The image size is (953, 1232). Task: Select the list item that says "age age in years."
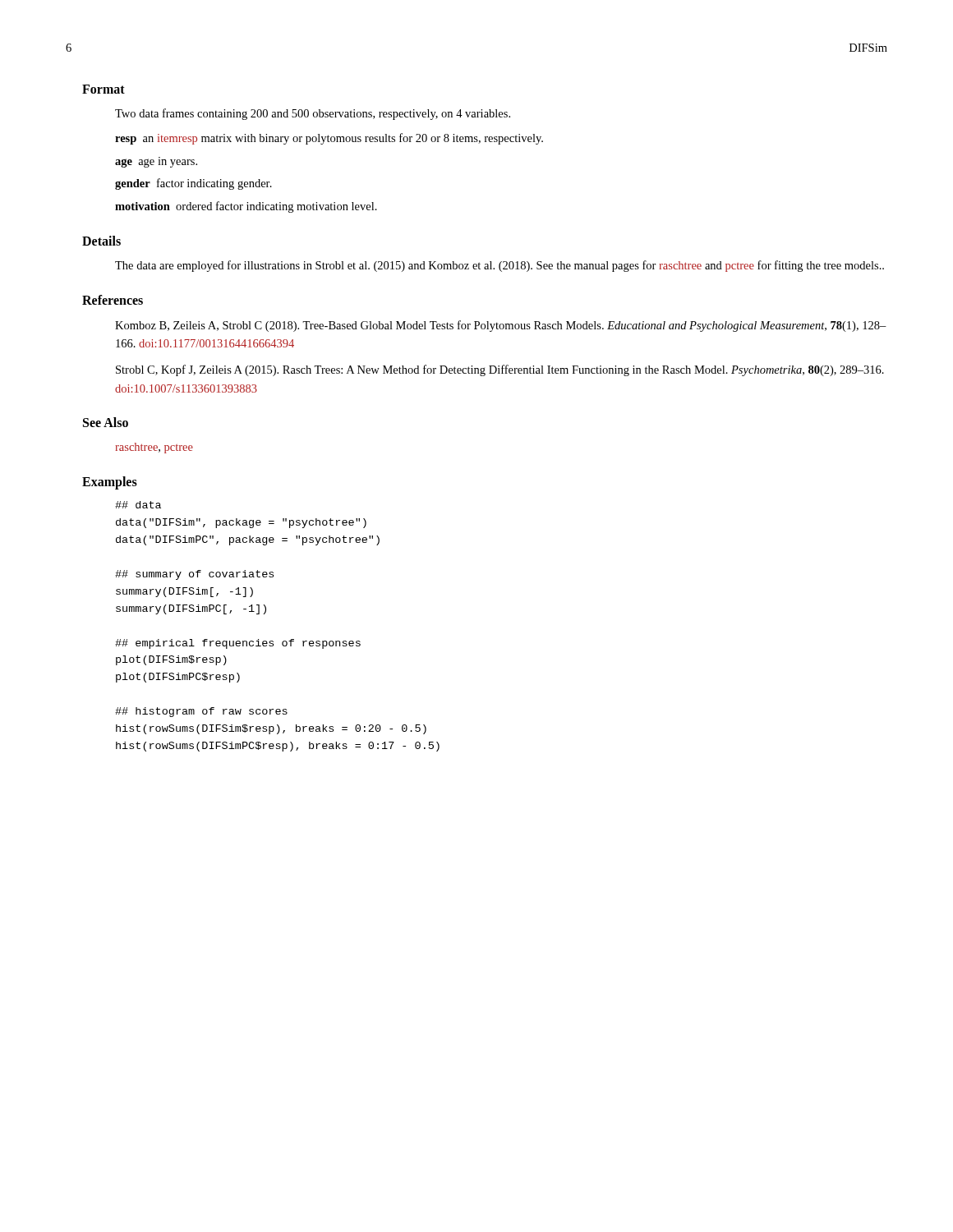157,161
